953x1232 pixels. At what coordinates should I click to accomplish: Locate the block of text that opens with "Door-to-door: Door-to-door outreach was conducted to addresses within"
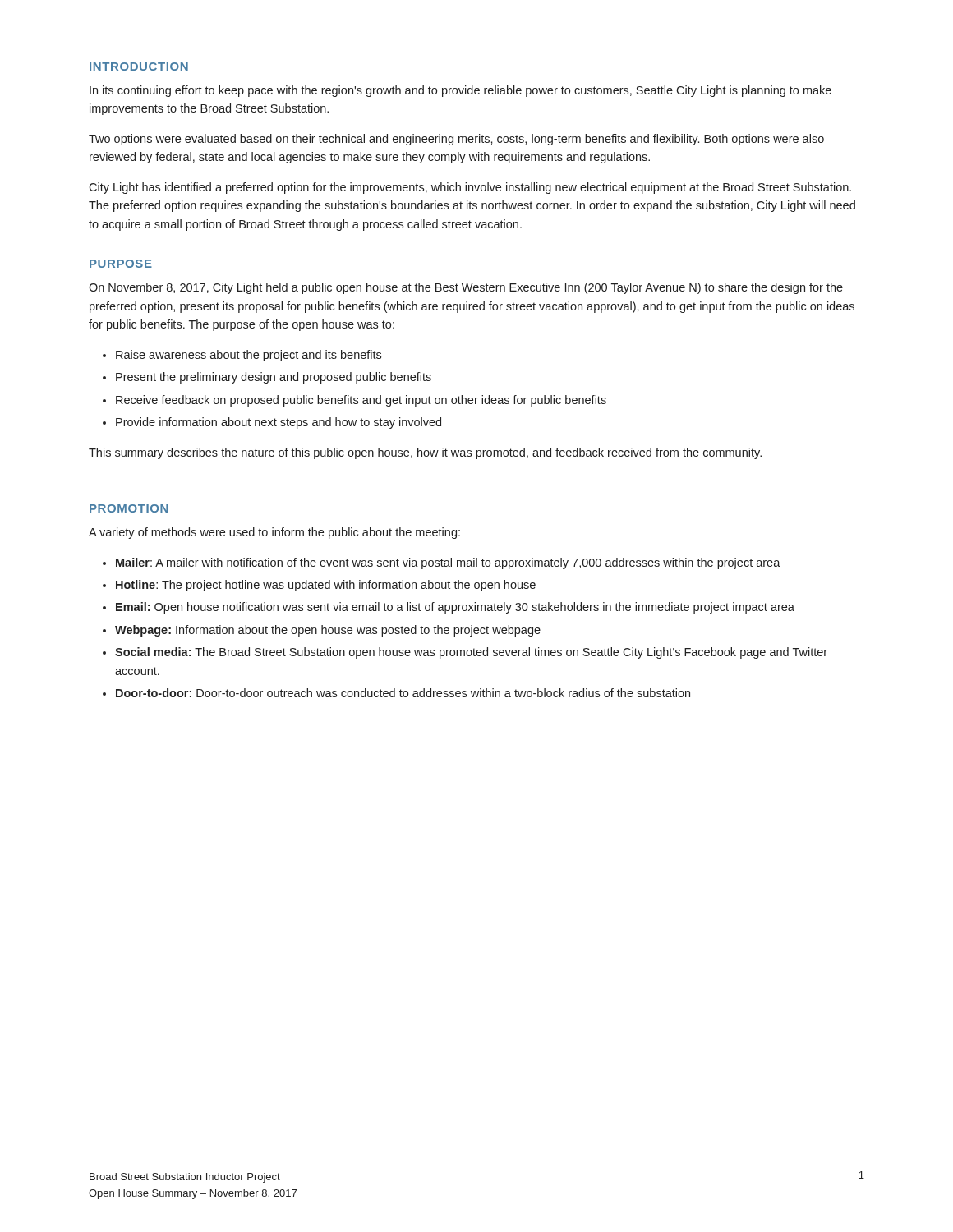pos(403,693)
